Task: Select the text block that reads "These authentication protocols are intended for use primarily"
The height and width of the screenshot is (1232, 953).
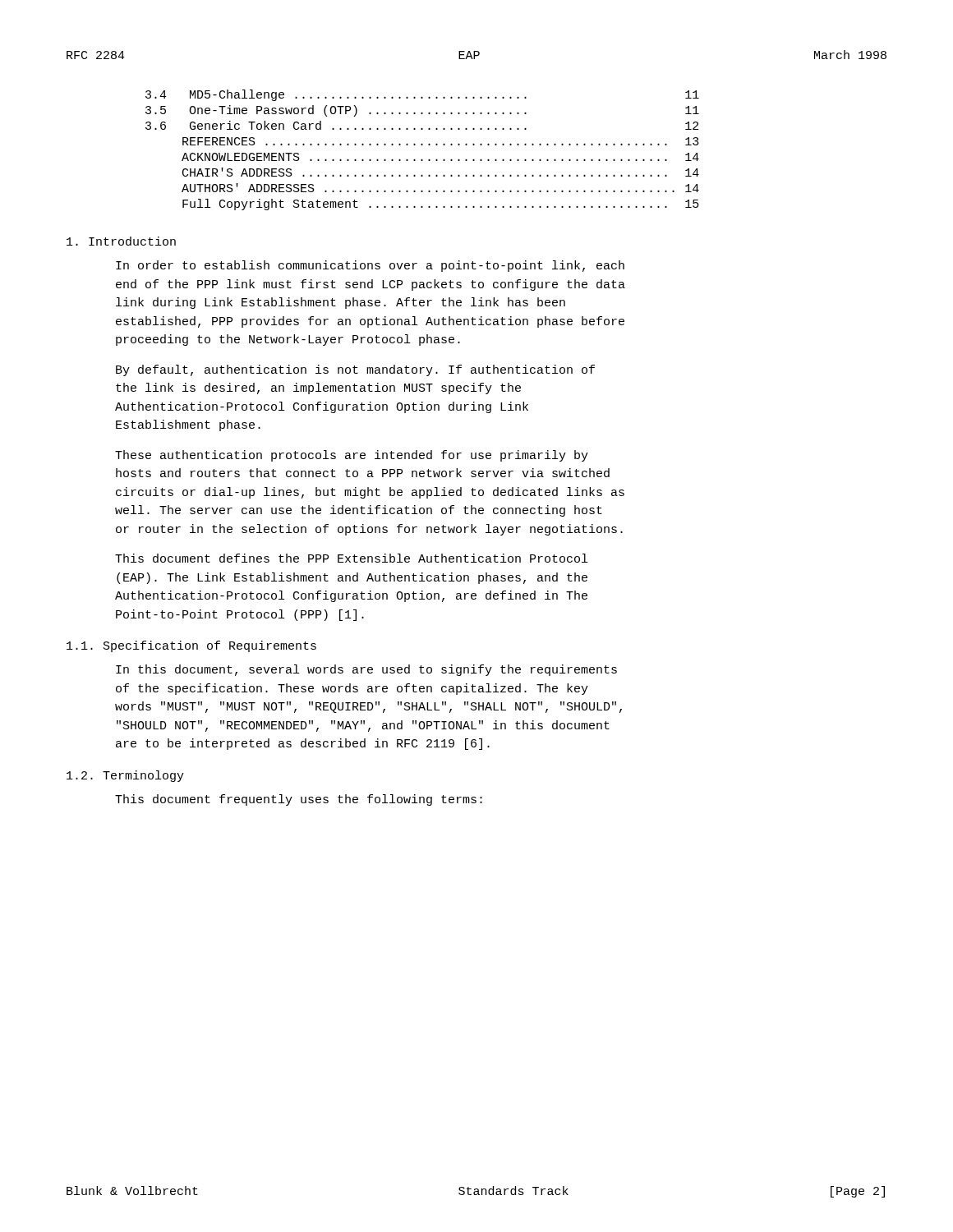Action: point(370,493)
